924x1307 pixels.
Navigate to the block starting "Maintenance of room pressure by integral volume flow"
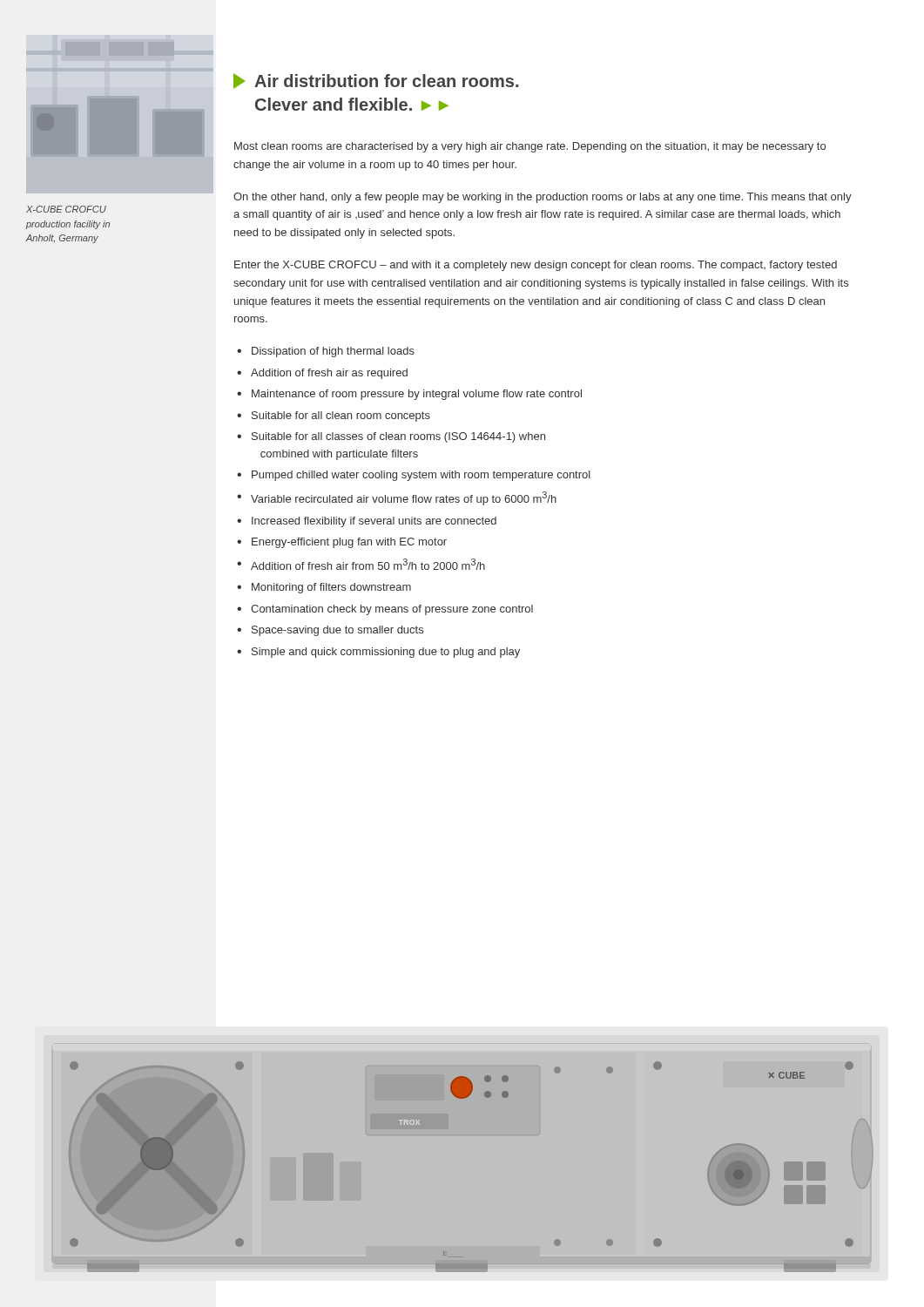click(x=417, y=394)
